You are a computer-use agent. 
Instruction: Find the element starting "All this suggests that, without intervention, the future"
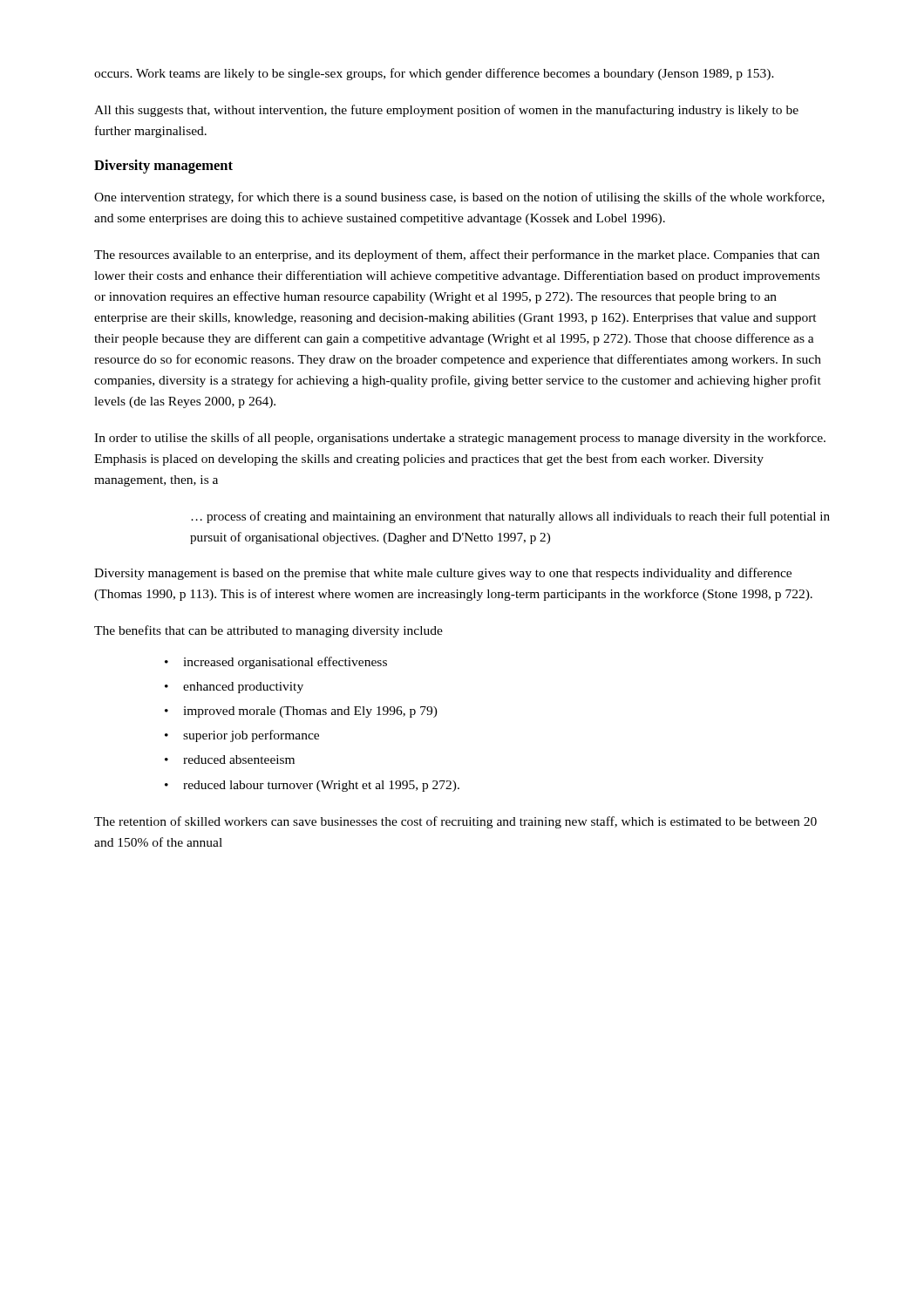(x=446, y=120)
